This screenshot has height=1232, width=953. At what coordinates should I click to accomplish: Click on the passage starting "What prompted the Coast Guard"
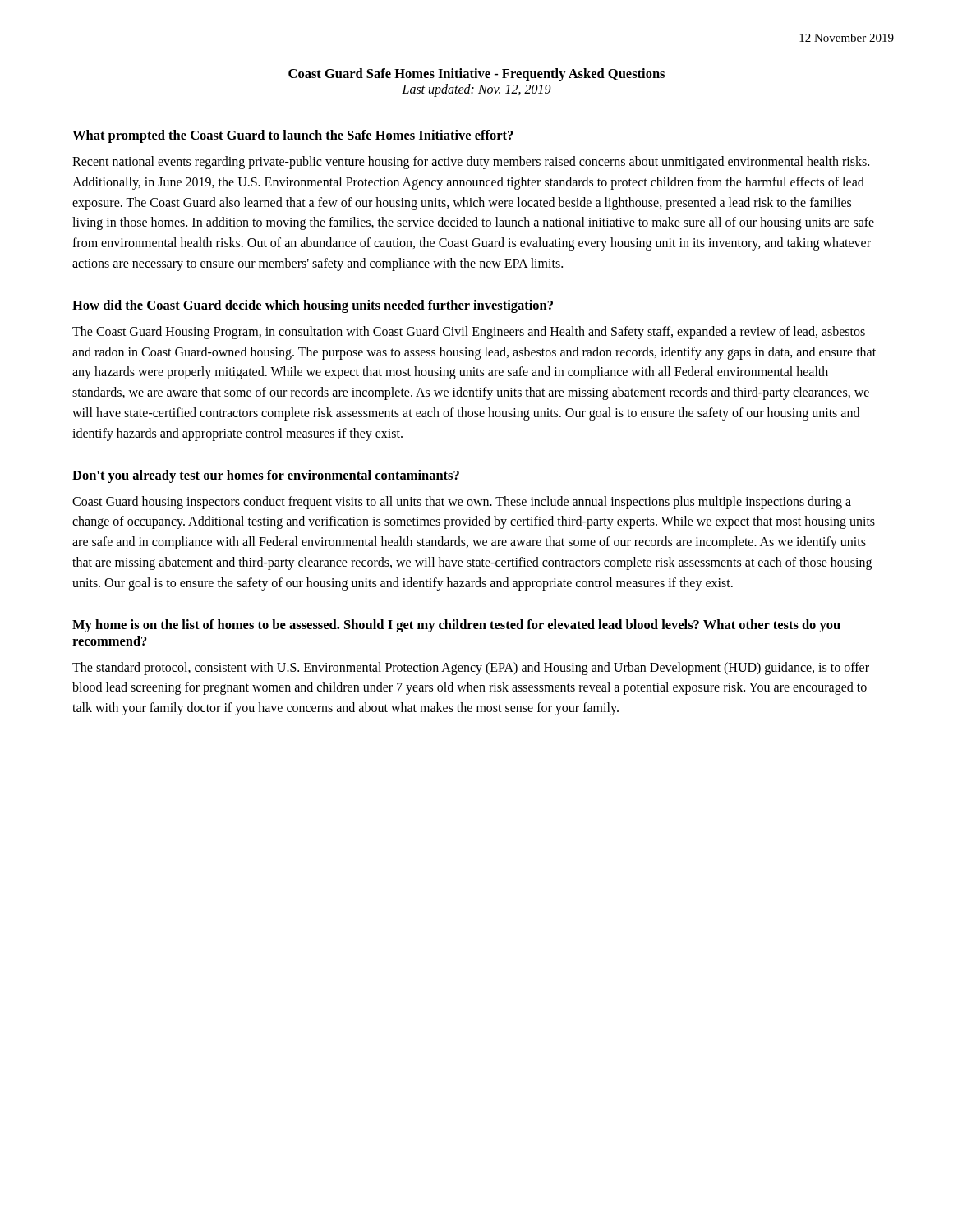click(x=293, y=135)
